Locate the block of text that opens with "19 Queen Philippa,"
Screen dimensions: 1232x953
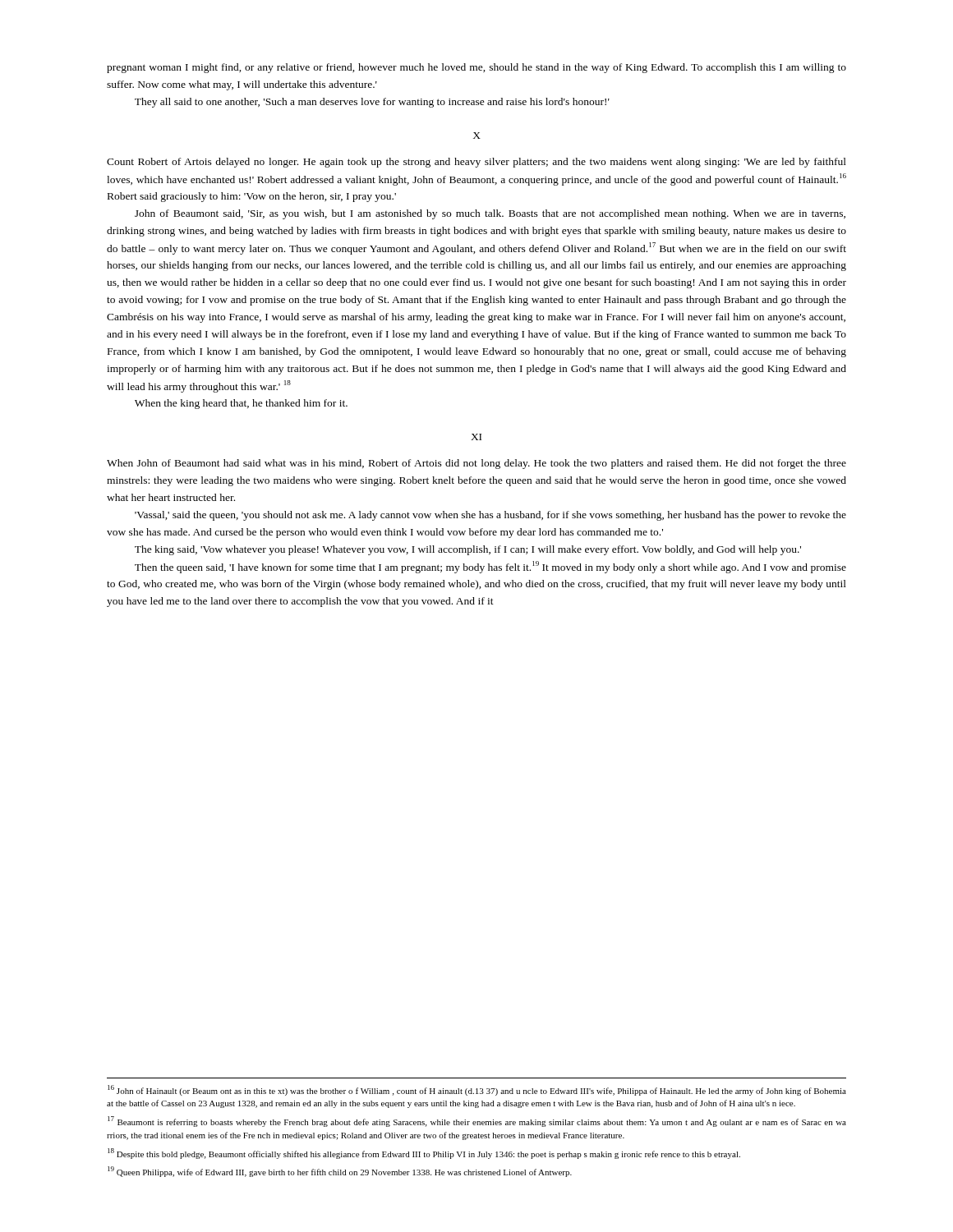339,1171
